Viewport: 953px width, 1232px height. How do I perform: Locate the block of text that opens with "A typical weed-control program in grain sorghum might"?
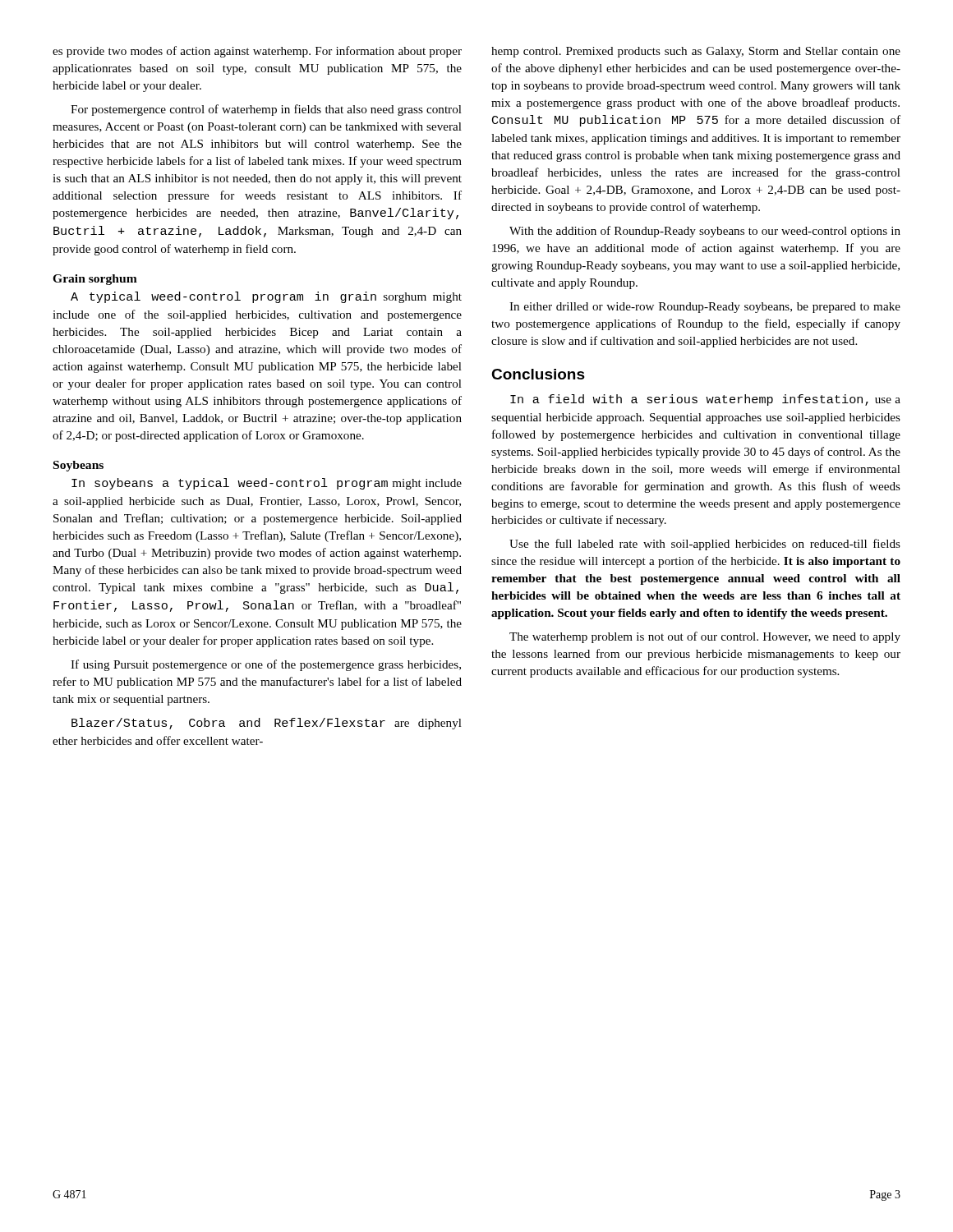[257, 366]
